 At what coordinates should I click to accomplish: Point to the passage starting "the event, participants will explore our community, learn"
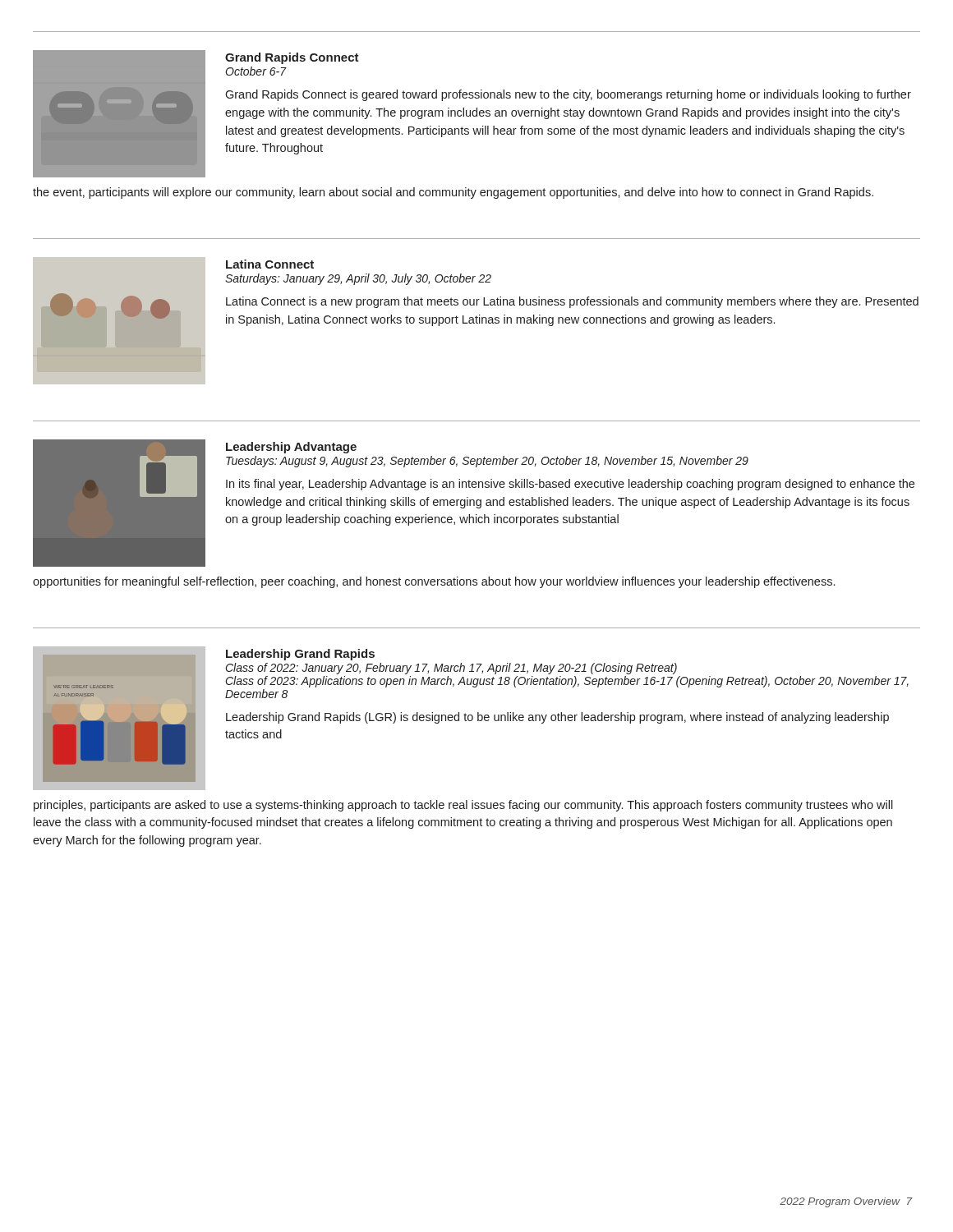(454, 192)
